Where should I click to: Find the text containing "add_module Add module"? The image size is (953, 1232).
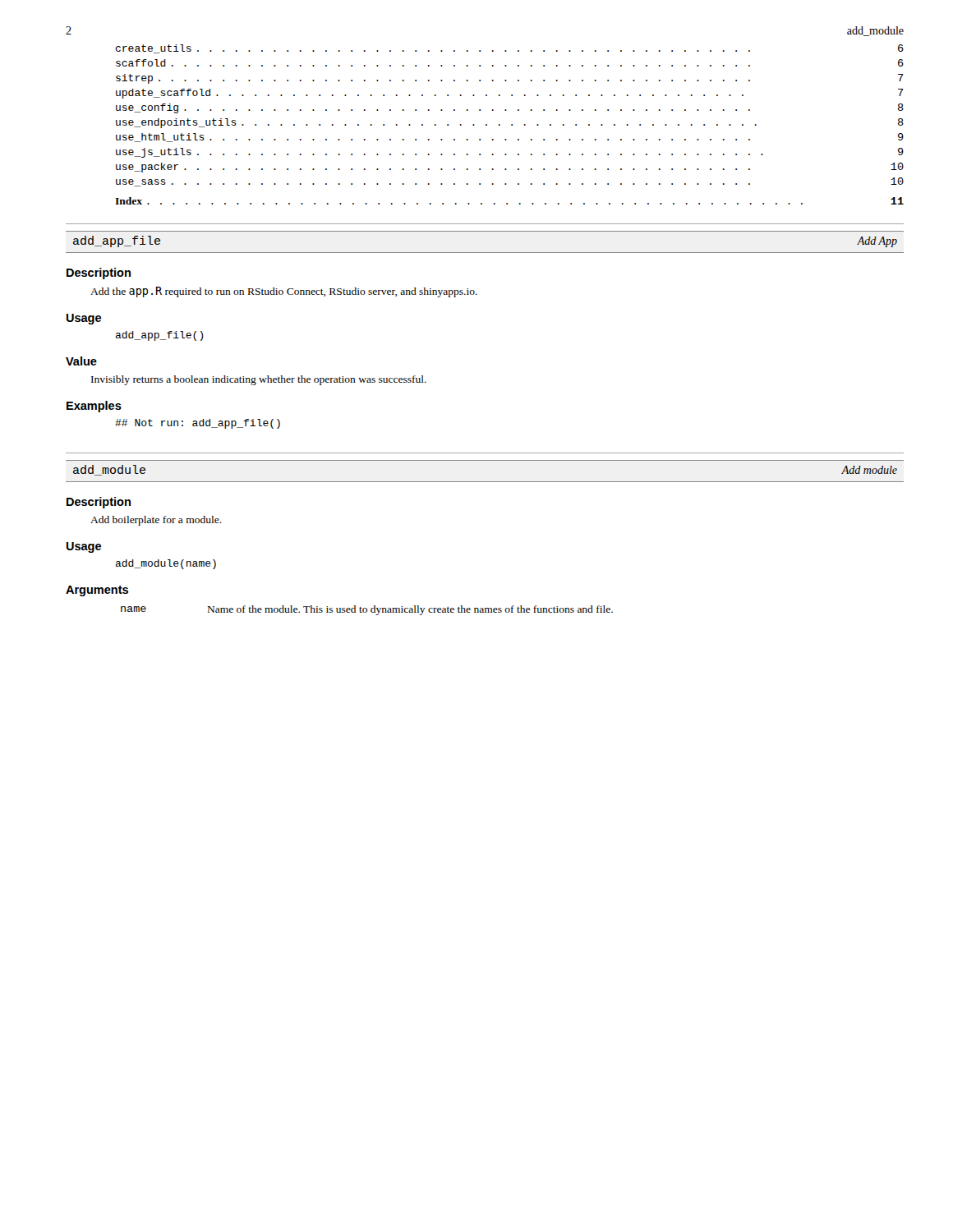click(x=485, y=471)
